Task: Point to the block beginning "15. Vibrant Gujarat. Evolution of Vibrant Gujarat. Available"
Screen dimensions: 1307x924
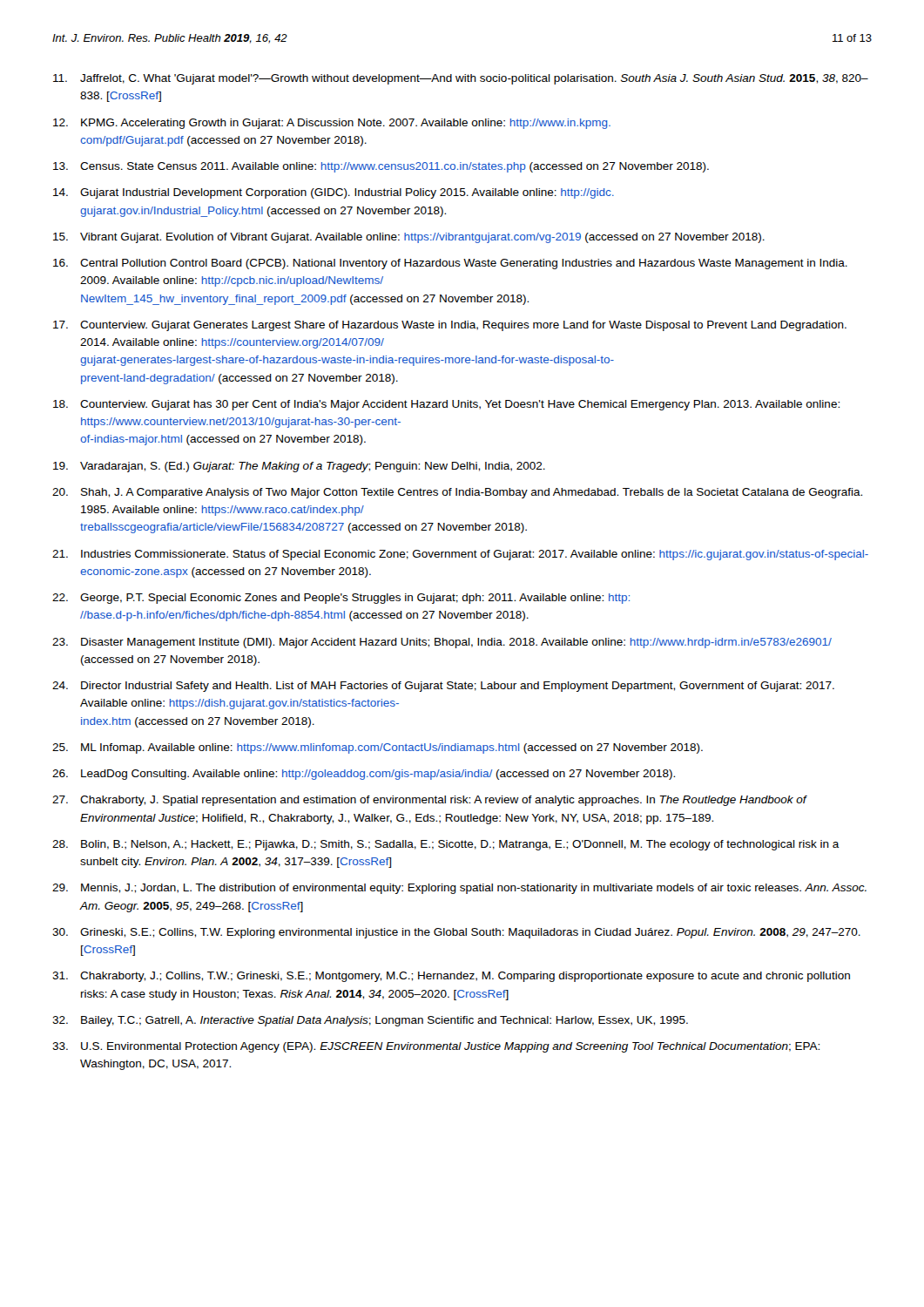Action: point(462,237)
